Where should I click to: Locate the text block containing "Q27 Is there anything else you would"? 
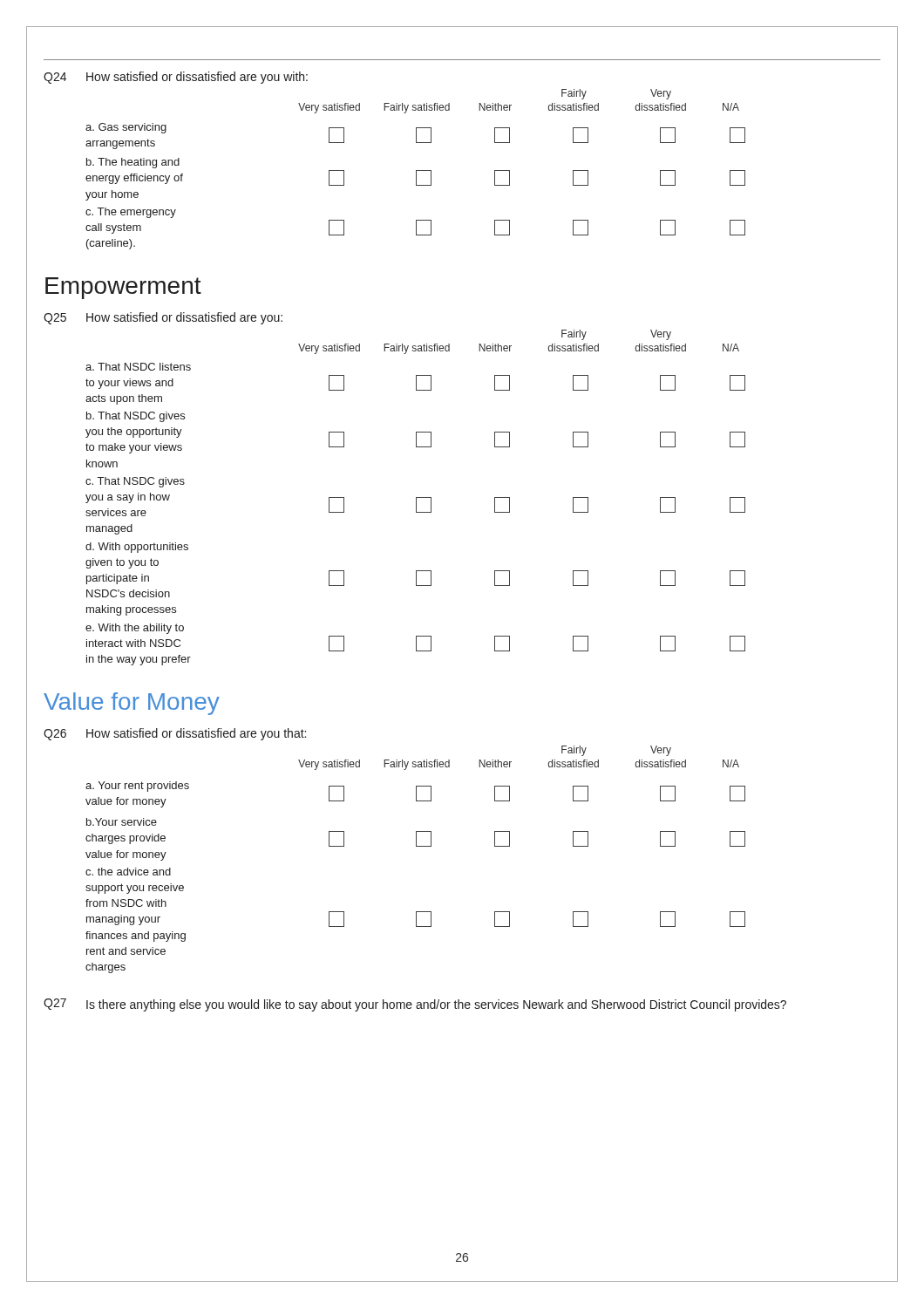(462, 1005)
